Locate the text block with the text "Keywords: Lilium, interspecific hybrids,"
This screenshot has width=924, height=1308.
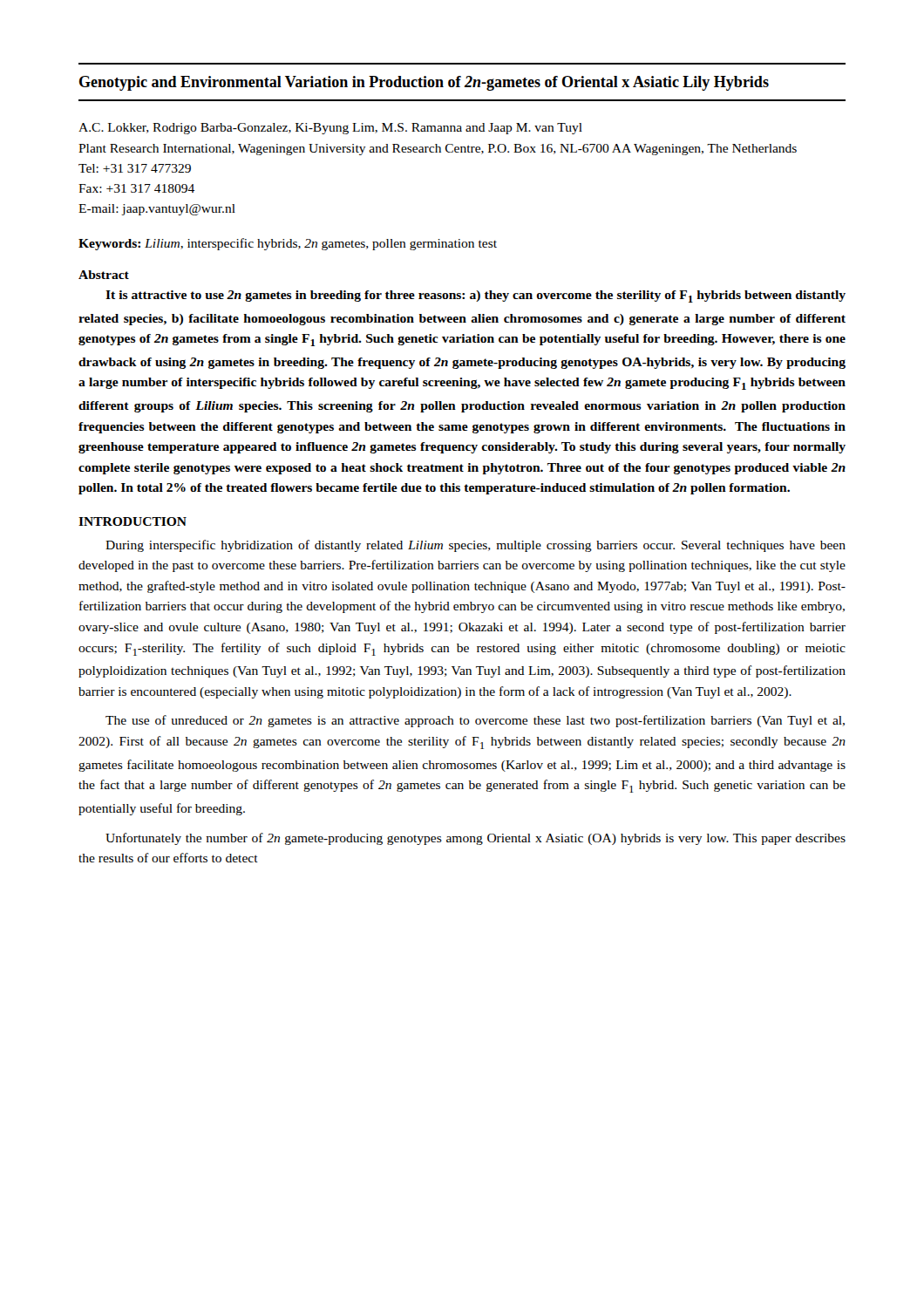288,242
